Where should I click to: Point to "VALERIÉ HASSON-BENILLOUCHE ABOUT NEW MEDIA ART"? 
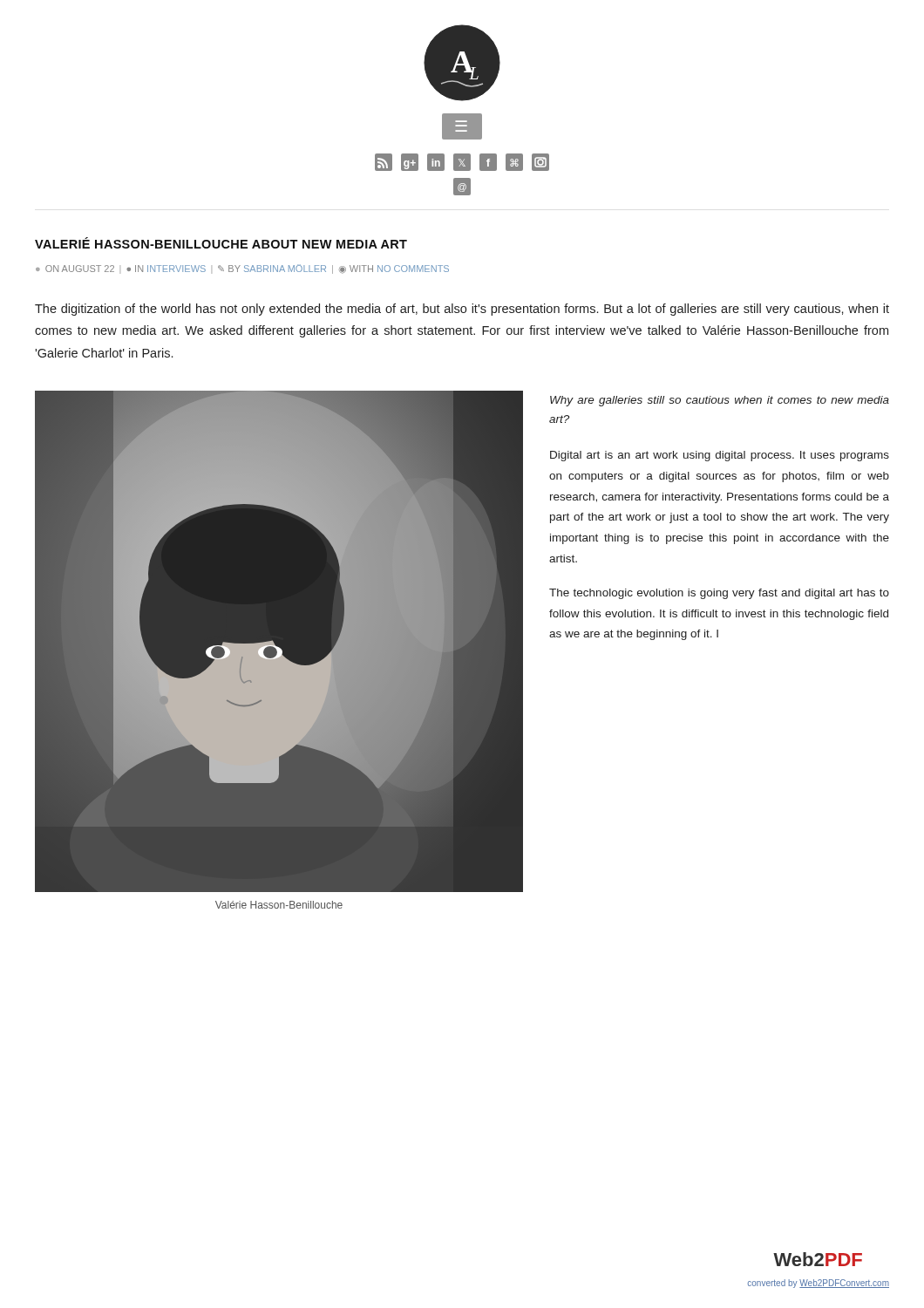coord(221,244)
